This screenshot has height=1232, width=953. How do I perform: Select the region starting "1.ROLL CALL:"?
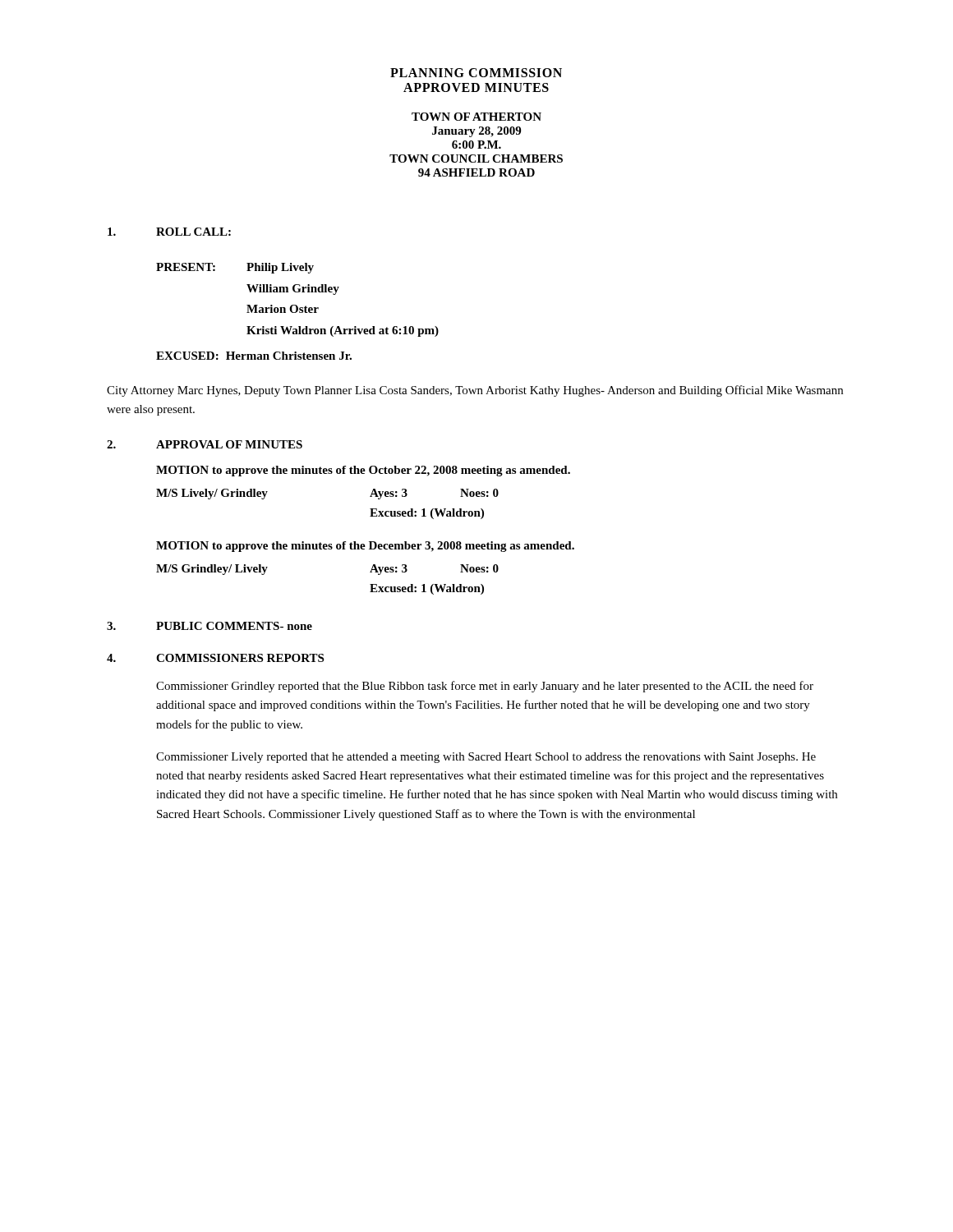[169, 232]
